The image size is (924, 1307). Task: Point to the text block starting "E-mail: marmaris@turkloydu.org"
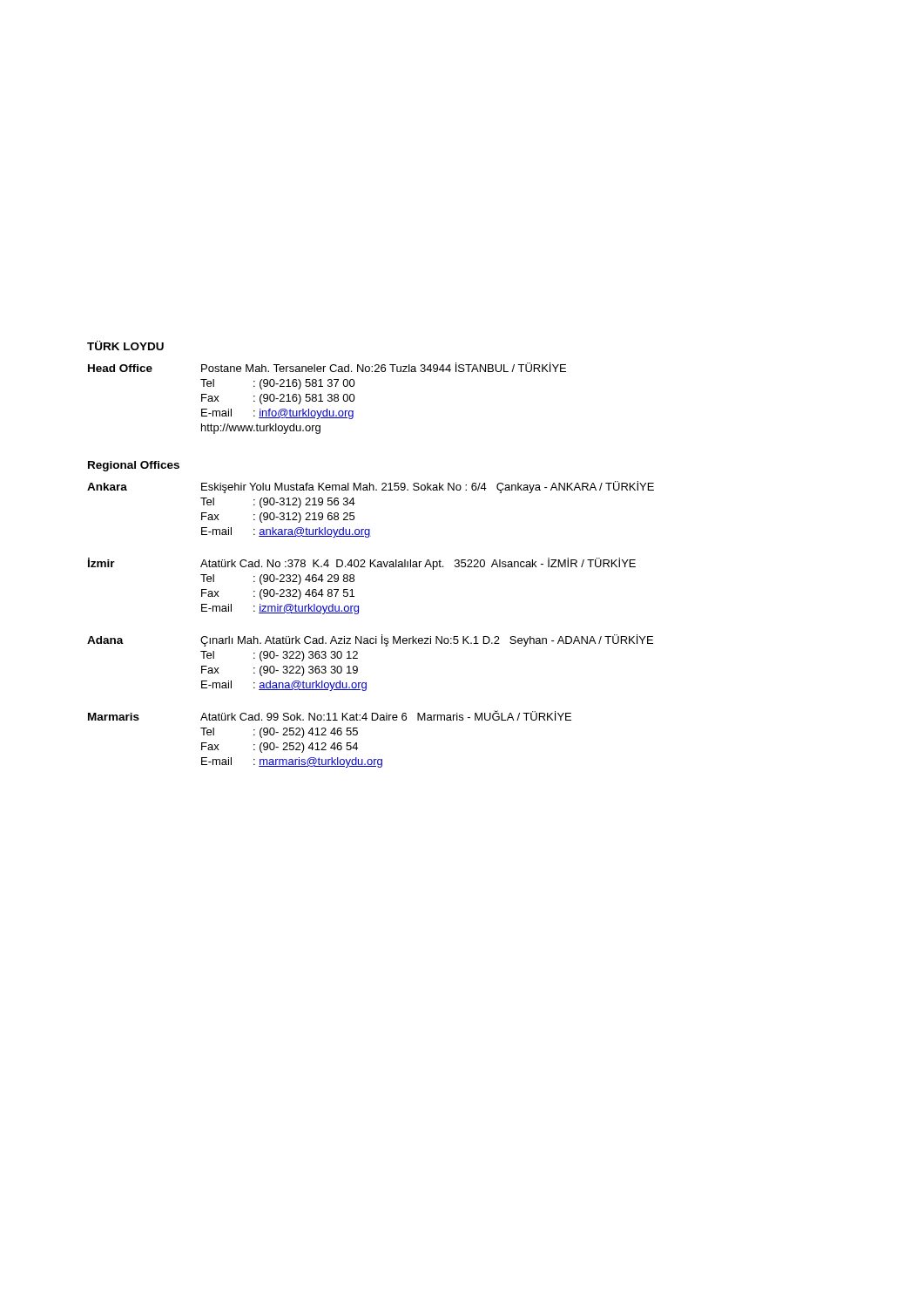pos(292,761)
